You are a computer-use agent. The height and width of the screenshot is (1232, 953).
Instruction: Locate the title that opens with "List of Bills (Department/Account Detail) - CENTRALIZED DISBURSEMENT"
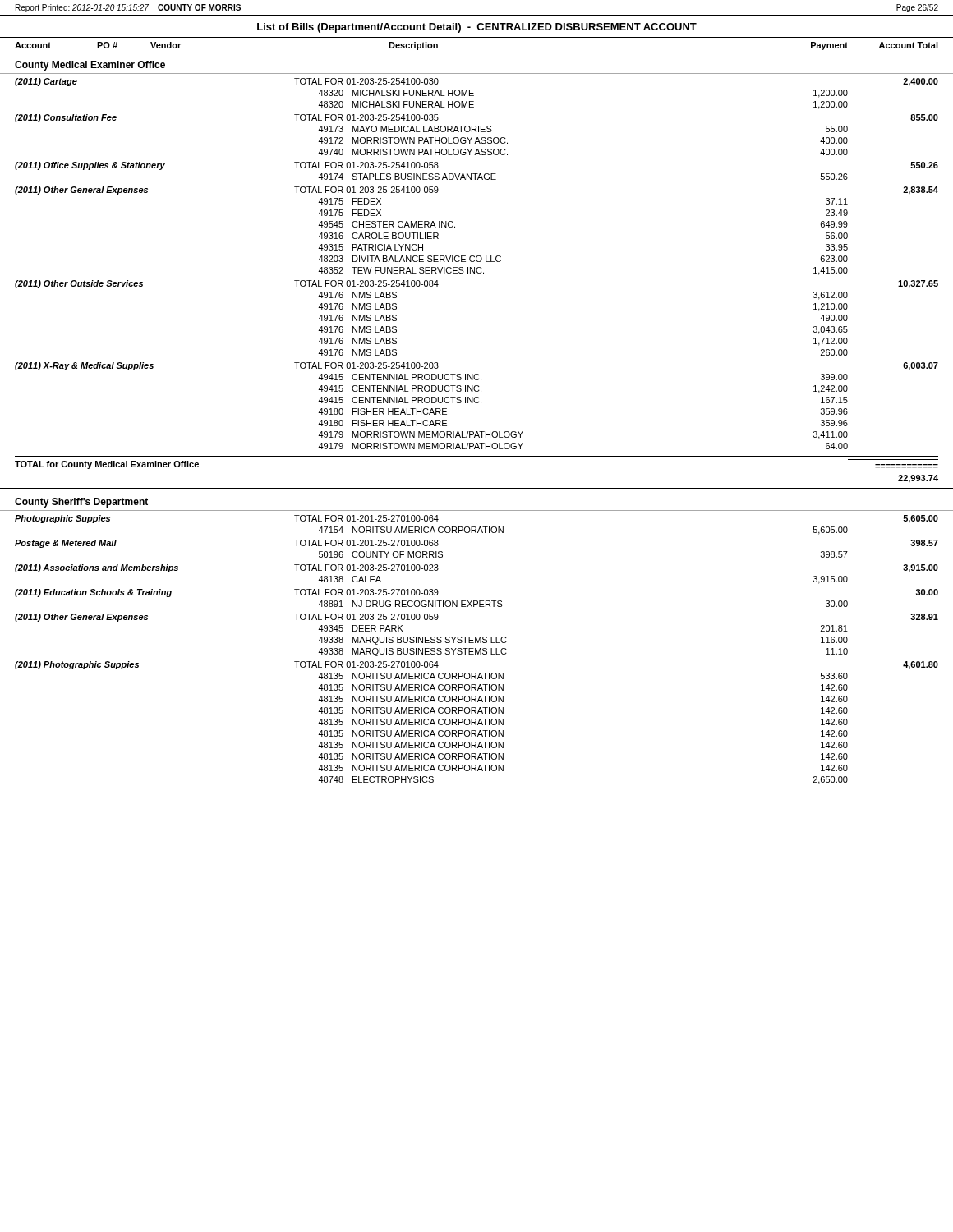click(x=476, y=27)
